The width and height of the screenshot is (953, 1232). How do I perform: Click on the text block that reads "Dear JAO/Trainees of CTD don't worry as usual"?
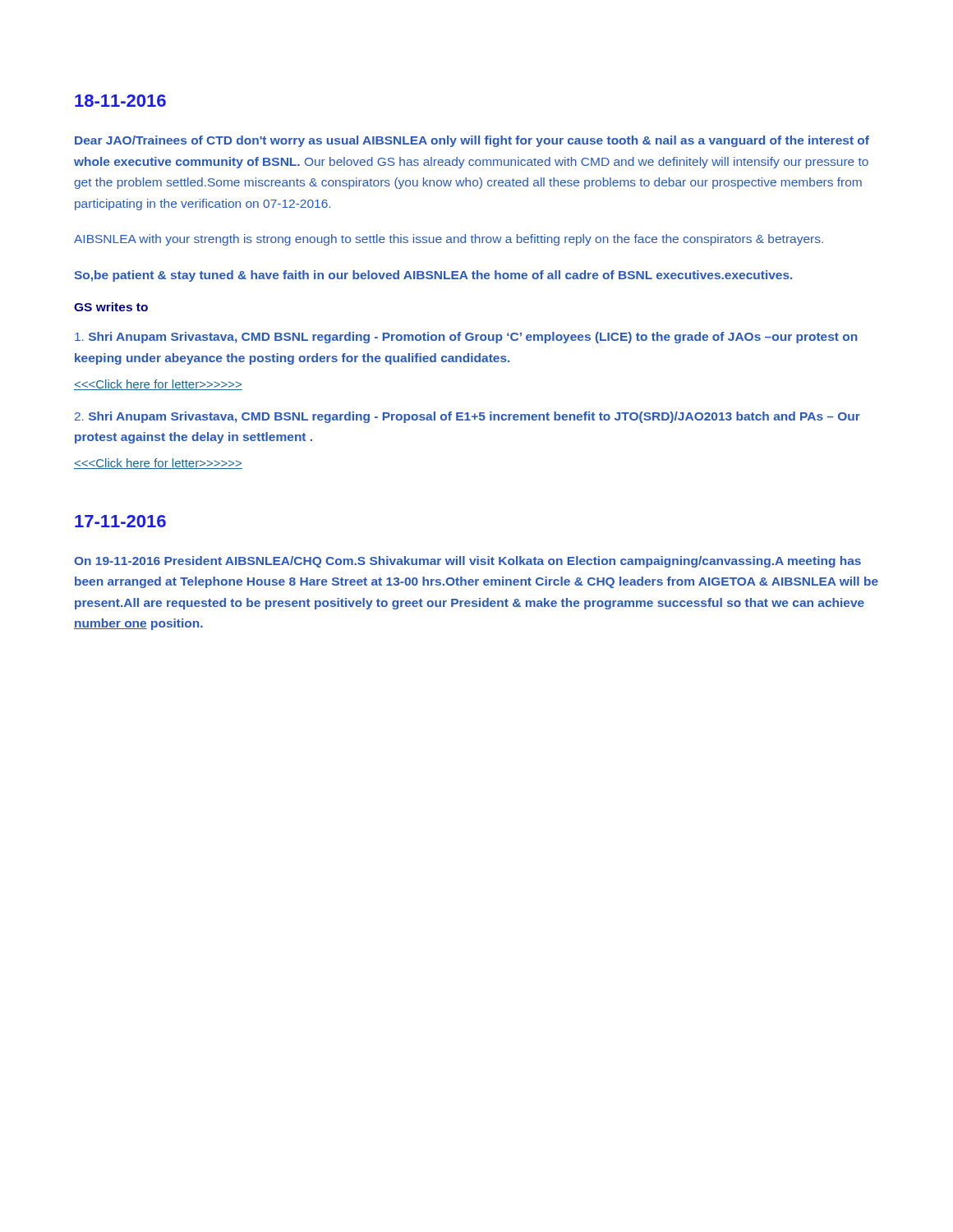(x=472, y=172)
